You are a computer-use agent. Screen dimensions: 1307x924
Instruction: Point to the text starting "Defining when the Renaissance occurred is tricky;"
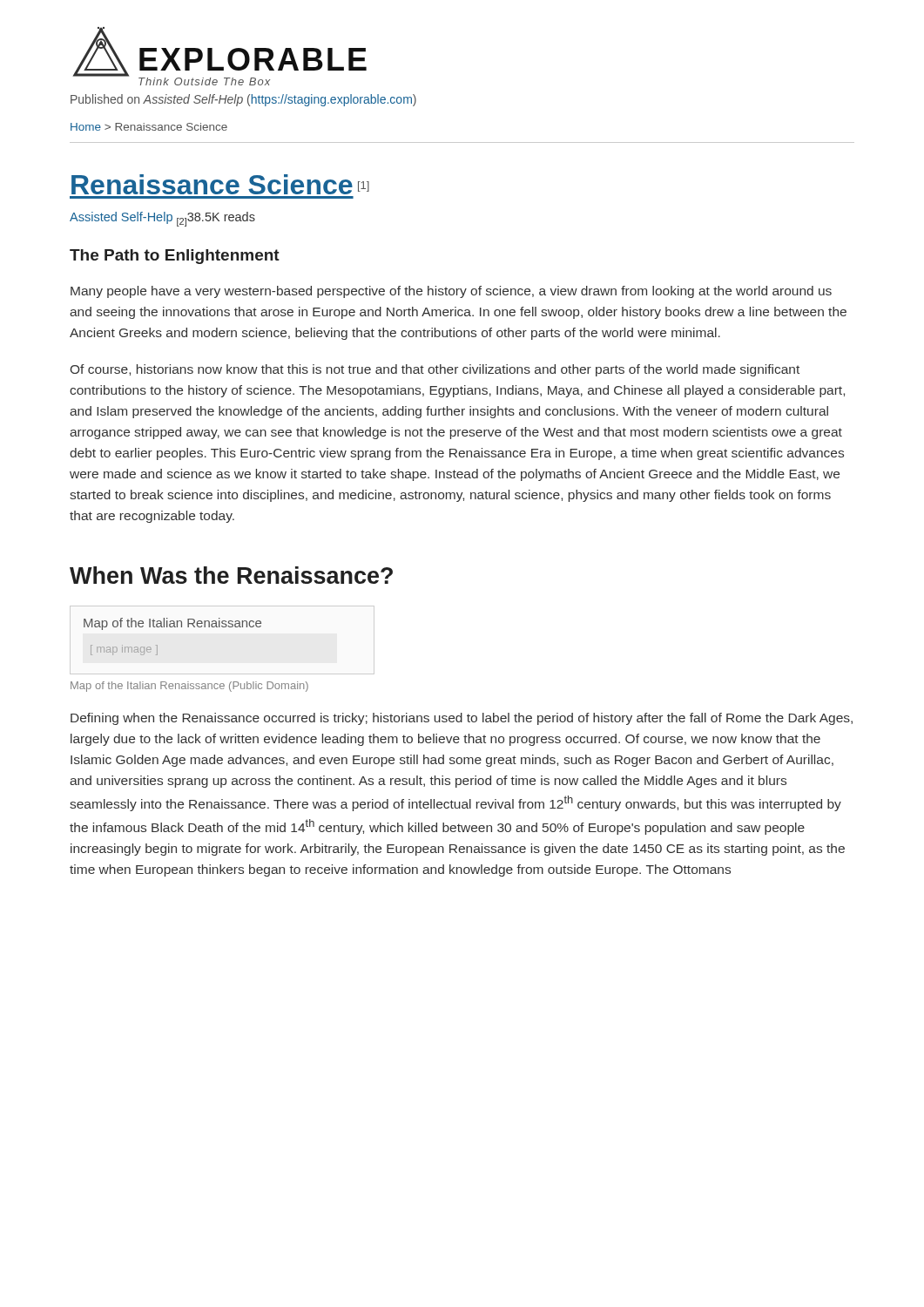(462, 794)
